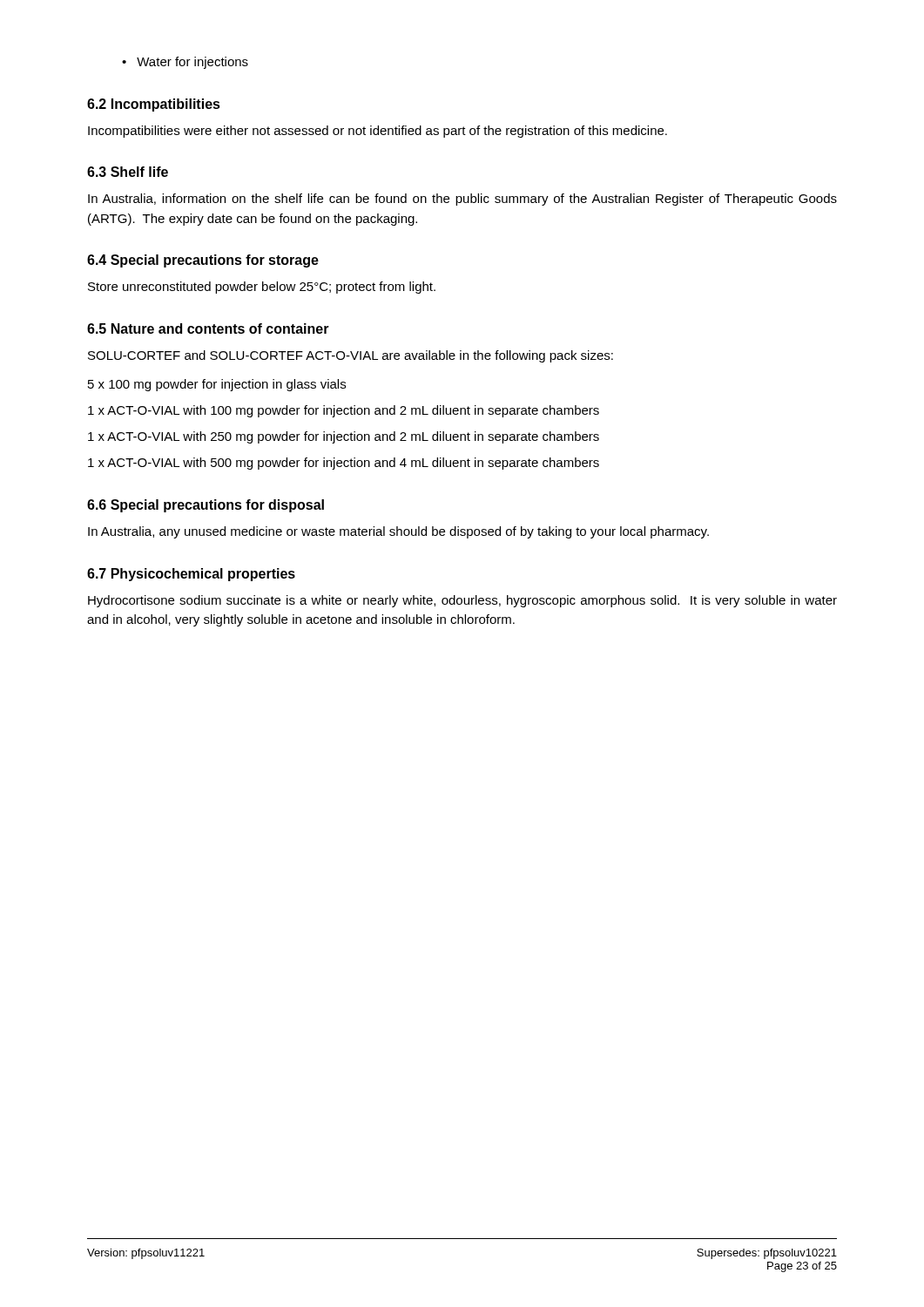Locate the text "6.6 Special precautions for disposal"

(206, 505)
